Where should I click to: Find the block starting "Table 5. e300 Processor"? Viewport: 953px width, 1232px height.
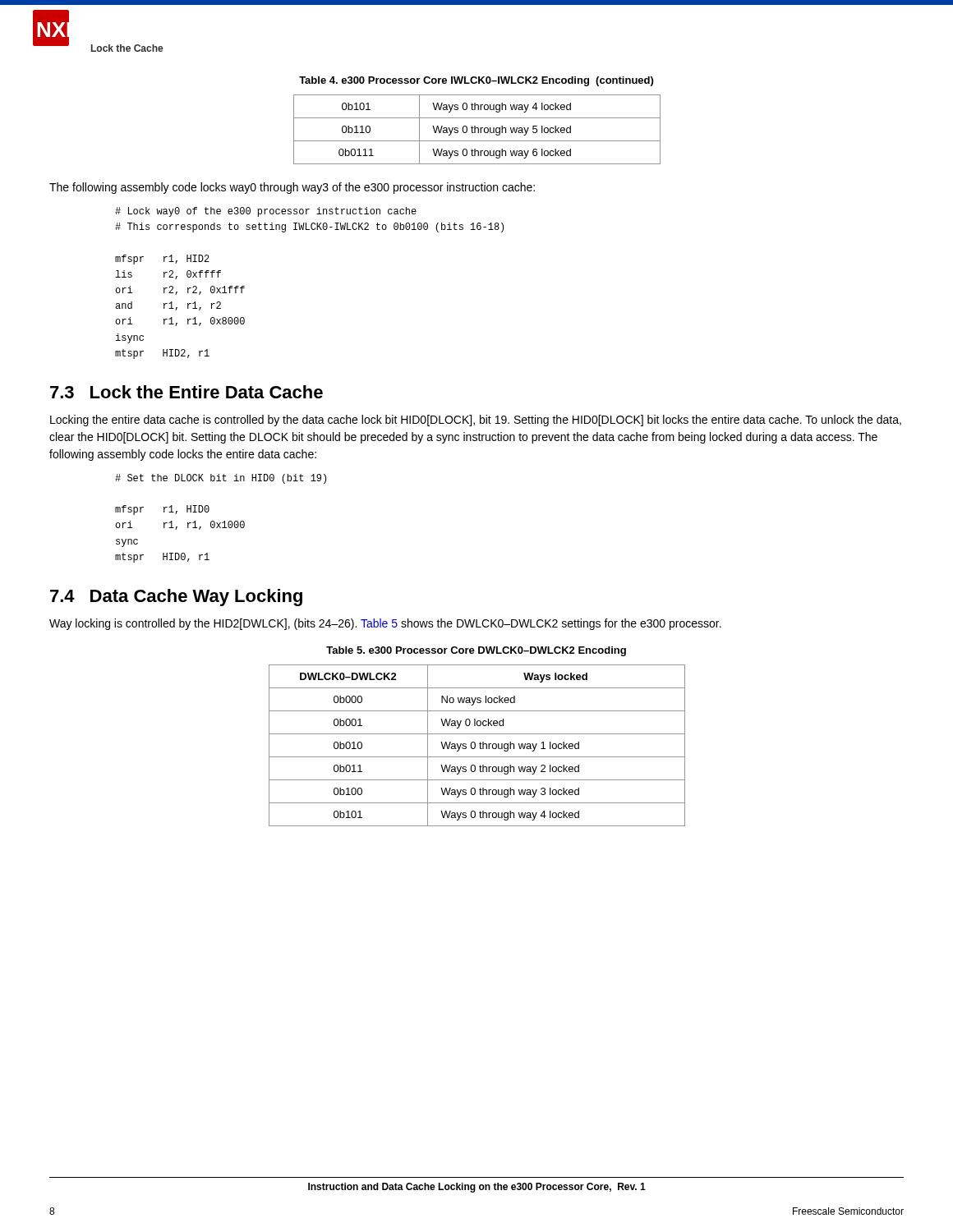coord(476,650)
